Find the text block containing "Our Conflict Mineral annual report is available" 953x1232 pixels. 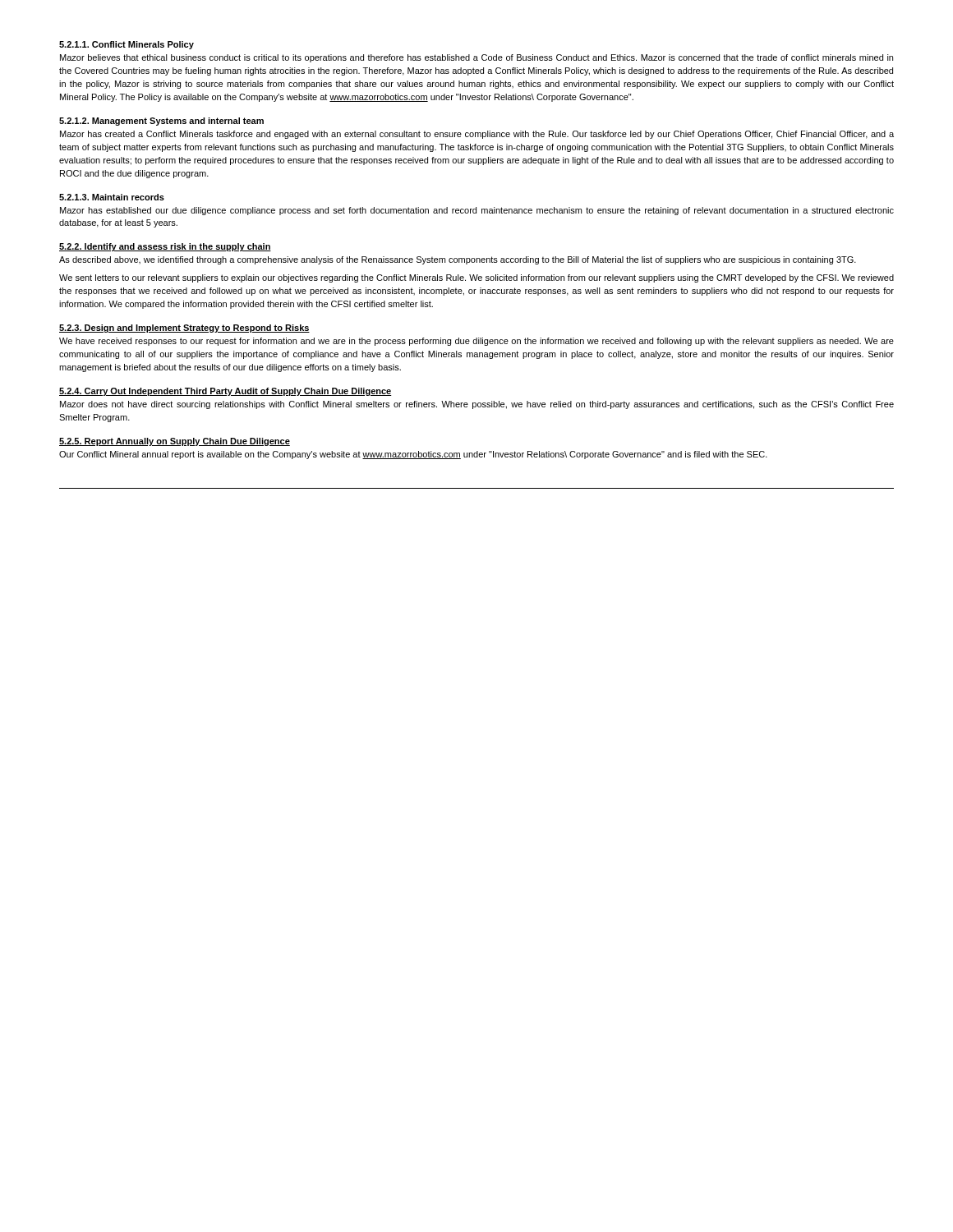point(413,454)
